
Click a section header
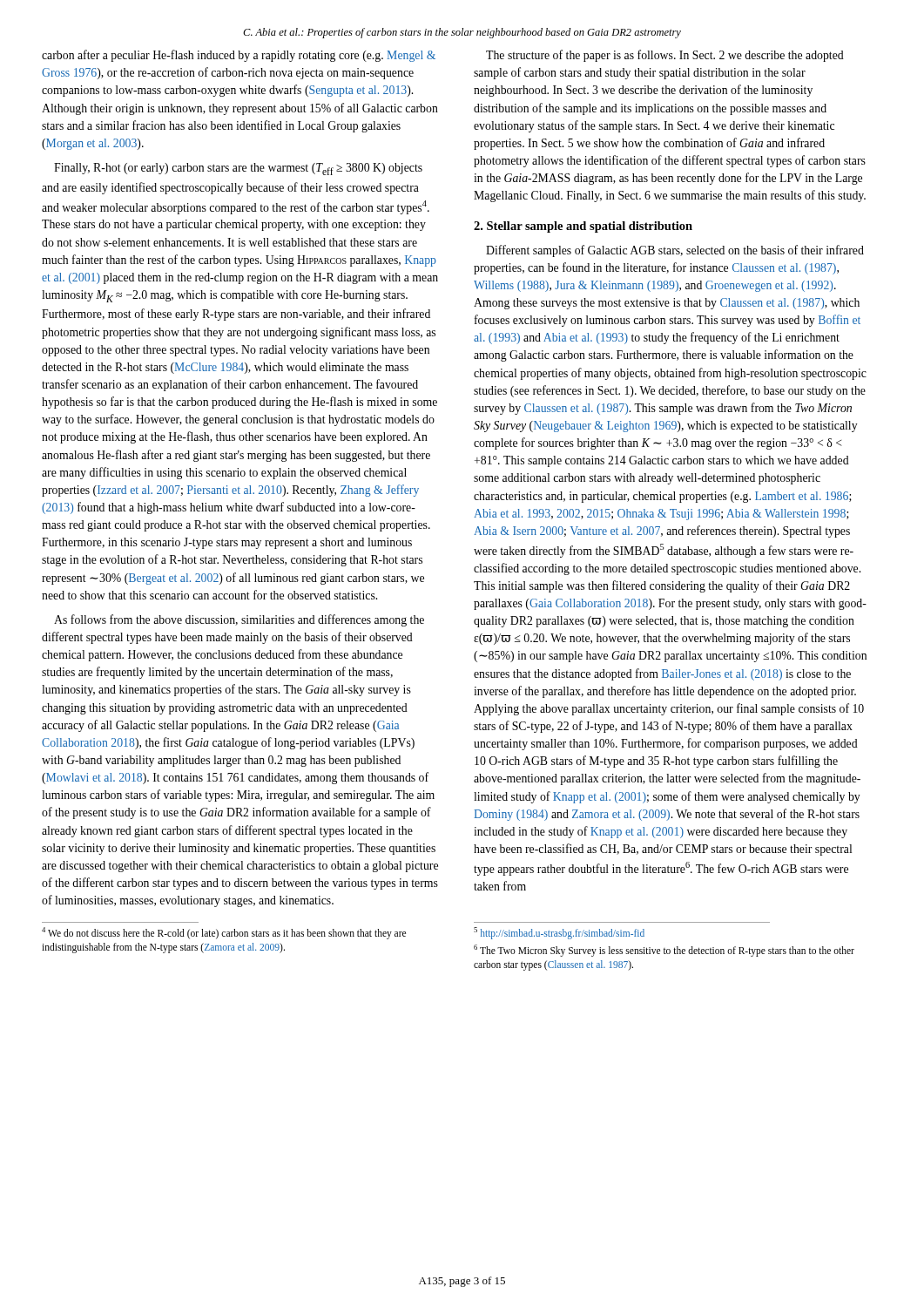pos(583,226)
